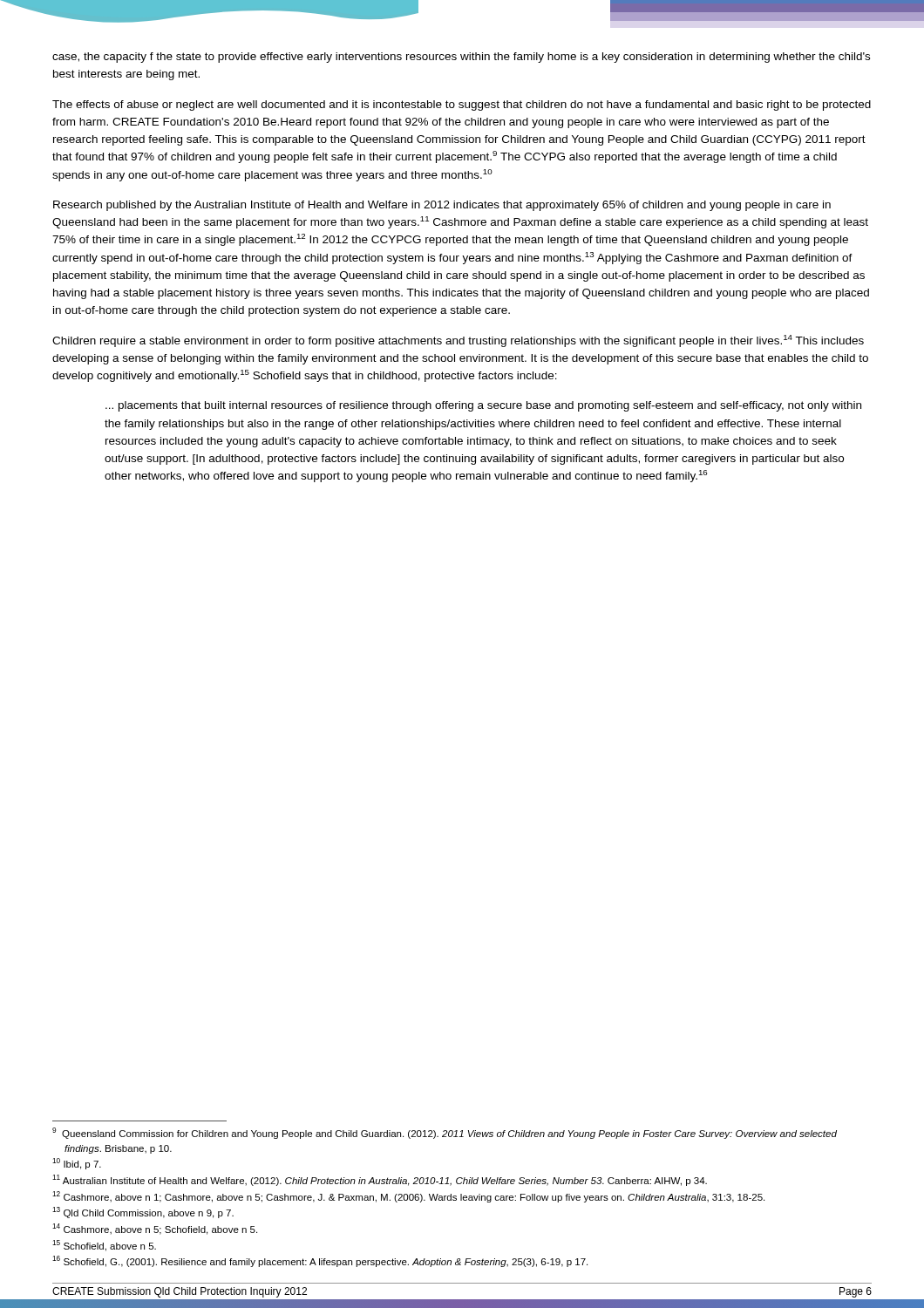Point to the block beginning "12 Cashmore, above n"
Screen dimensions: 1308x924
(409, 1196)
